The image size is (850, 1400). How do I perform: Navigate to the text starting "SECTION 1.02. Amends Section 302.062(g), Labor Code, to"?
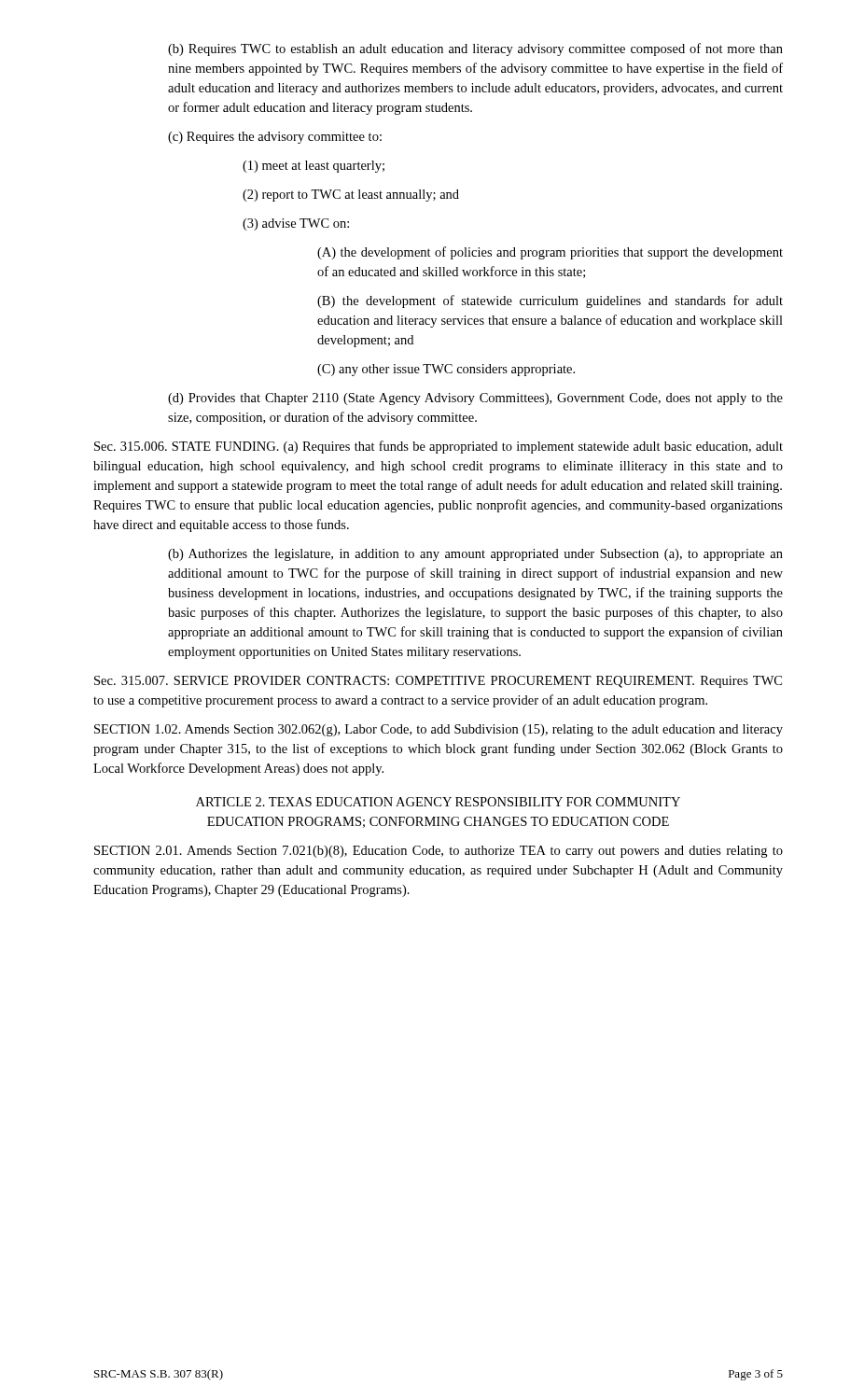[438, 749]
